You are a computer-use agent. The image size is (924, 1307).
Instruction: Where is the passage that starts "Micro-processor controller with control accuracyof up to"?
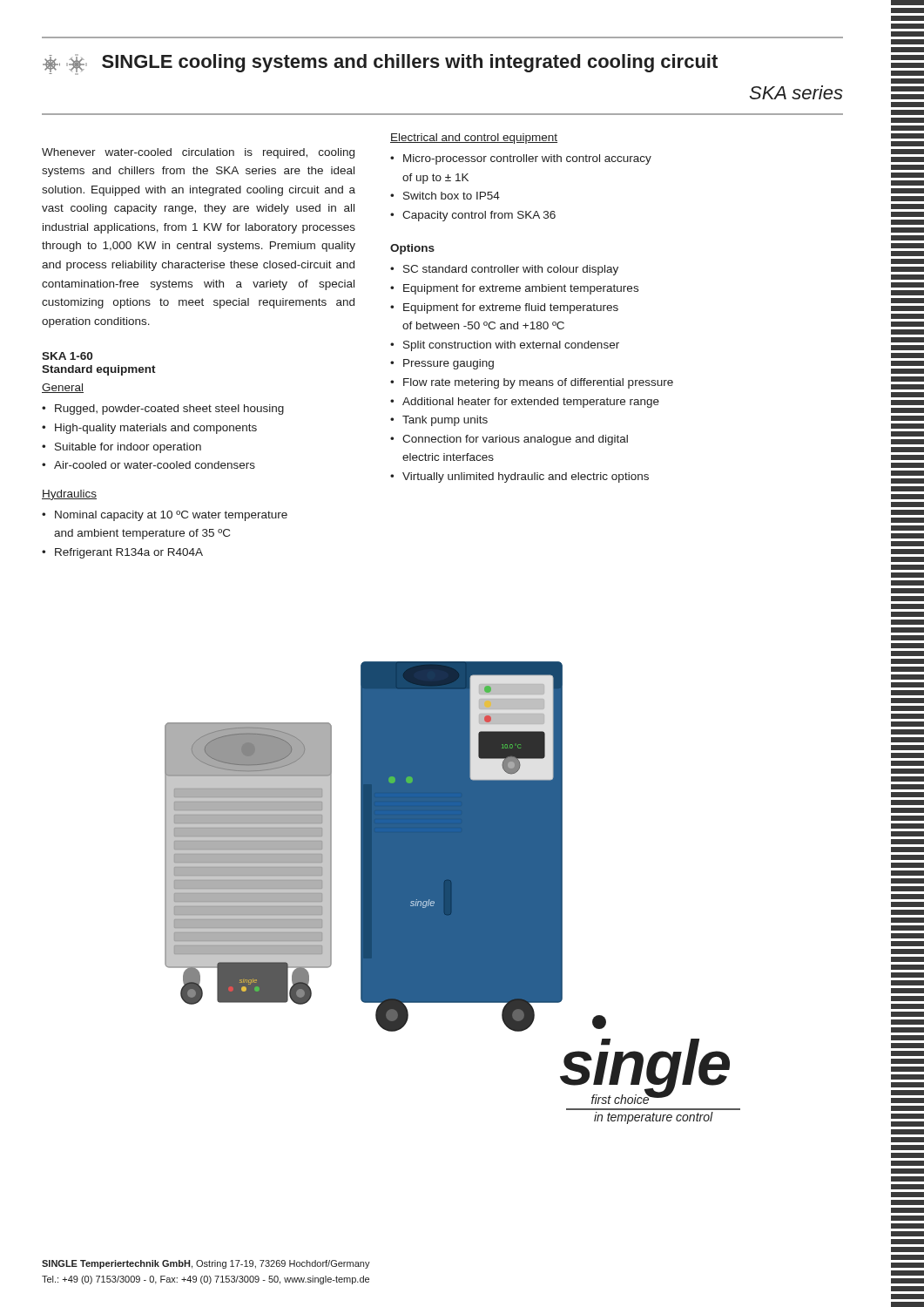pyautogui.click(x=527, y=168)
